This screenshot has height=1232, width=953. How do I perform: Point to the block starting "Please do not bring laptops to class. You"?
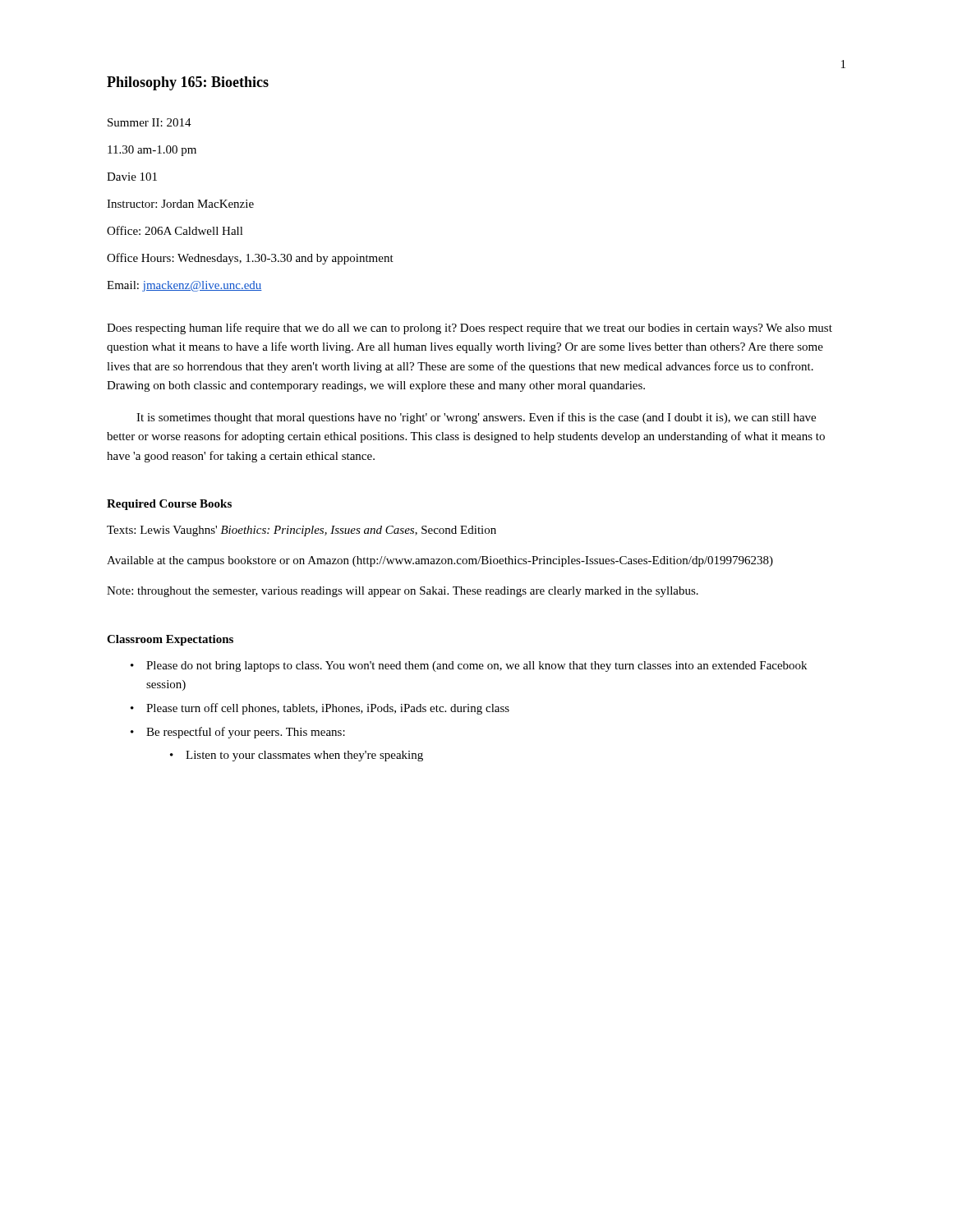(x=488, y=675)
